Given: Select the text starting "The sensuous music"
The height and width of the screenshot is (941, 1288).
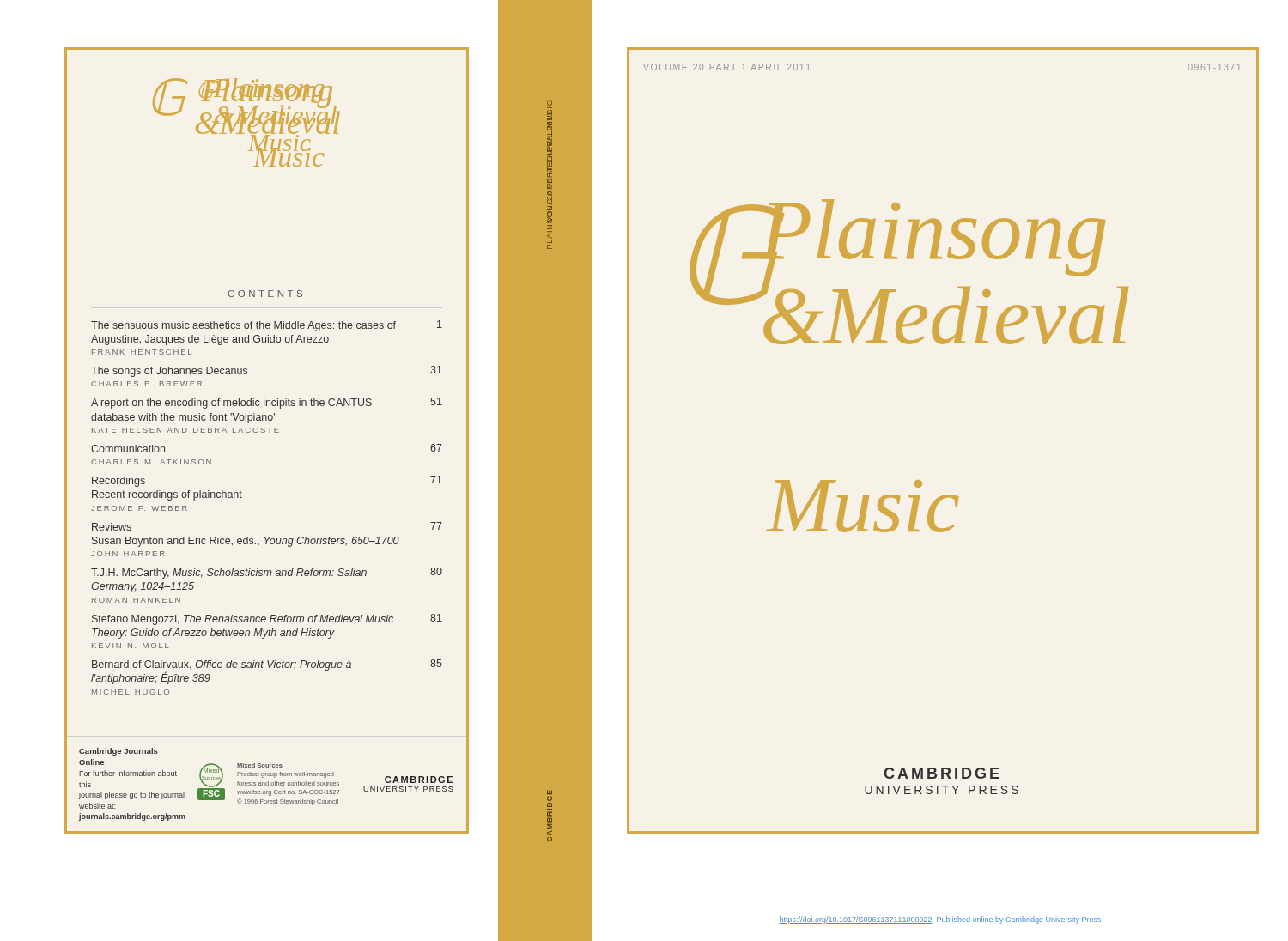Looking at the screenshot, I should coord(267,337).
